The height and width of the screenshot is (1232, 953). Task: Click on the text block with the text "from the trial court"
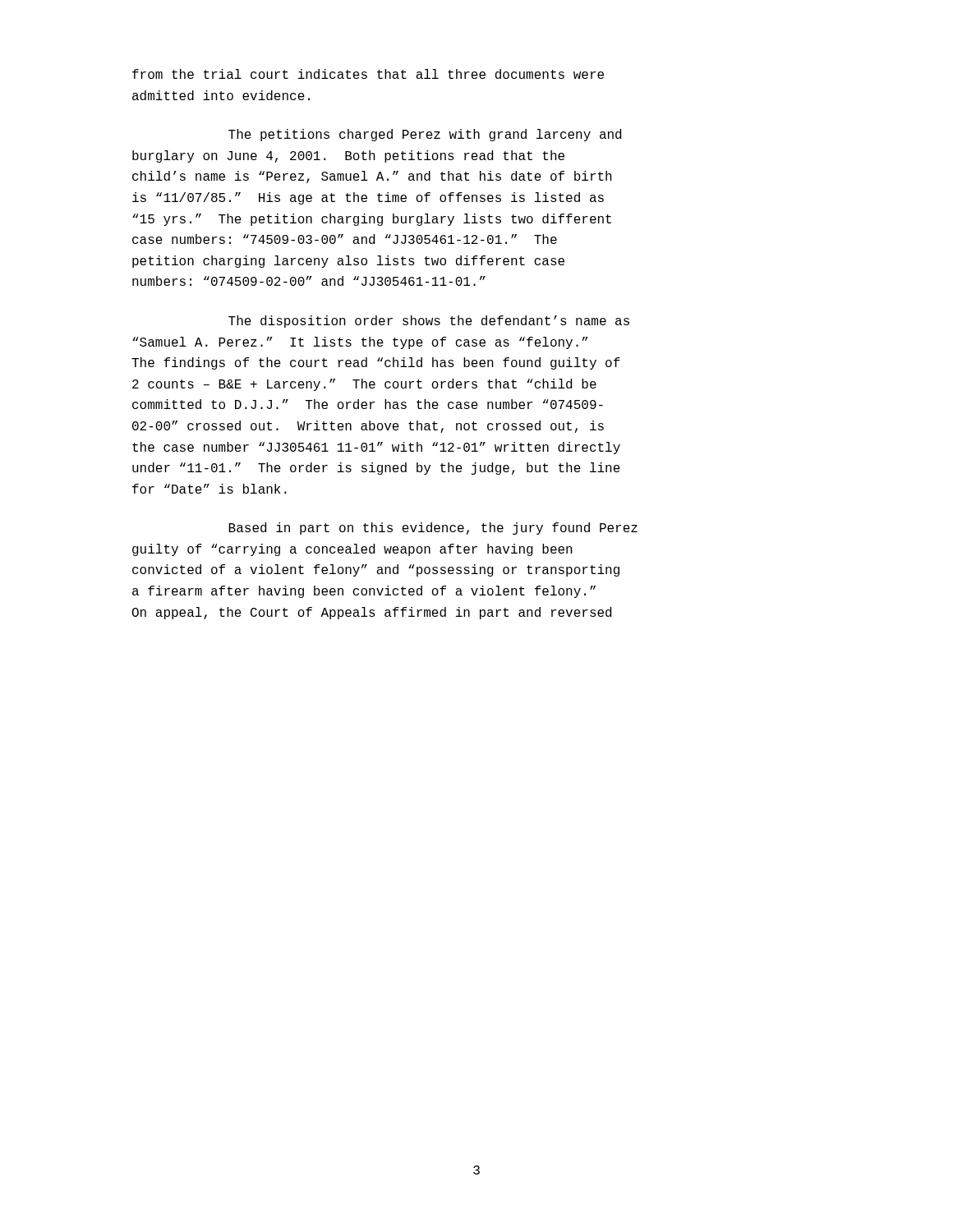coord(368,86)
